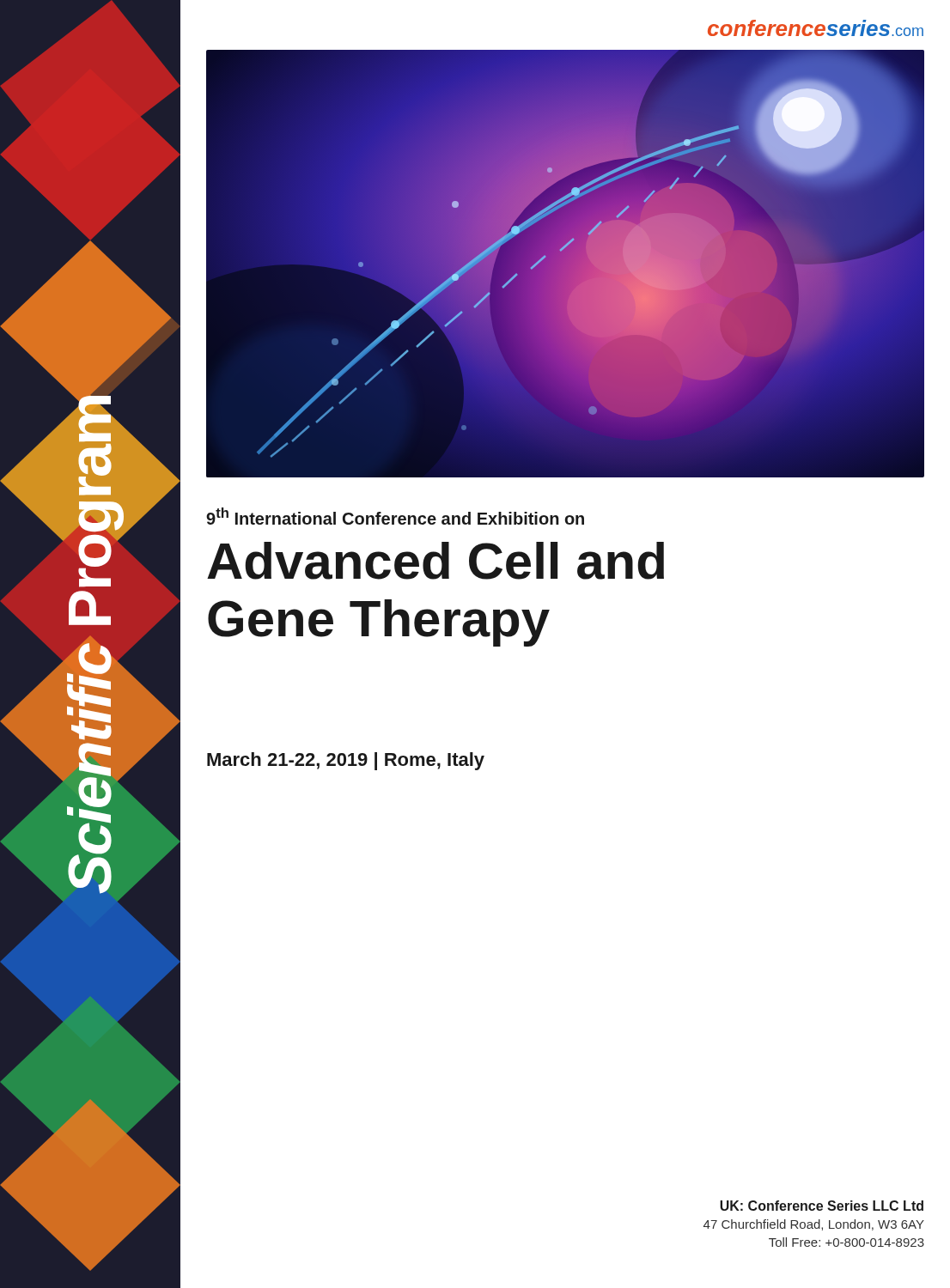Point to the text starting "Advanced Cell andGene"

437,590
